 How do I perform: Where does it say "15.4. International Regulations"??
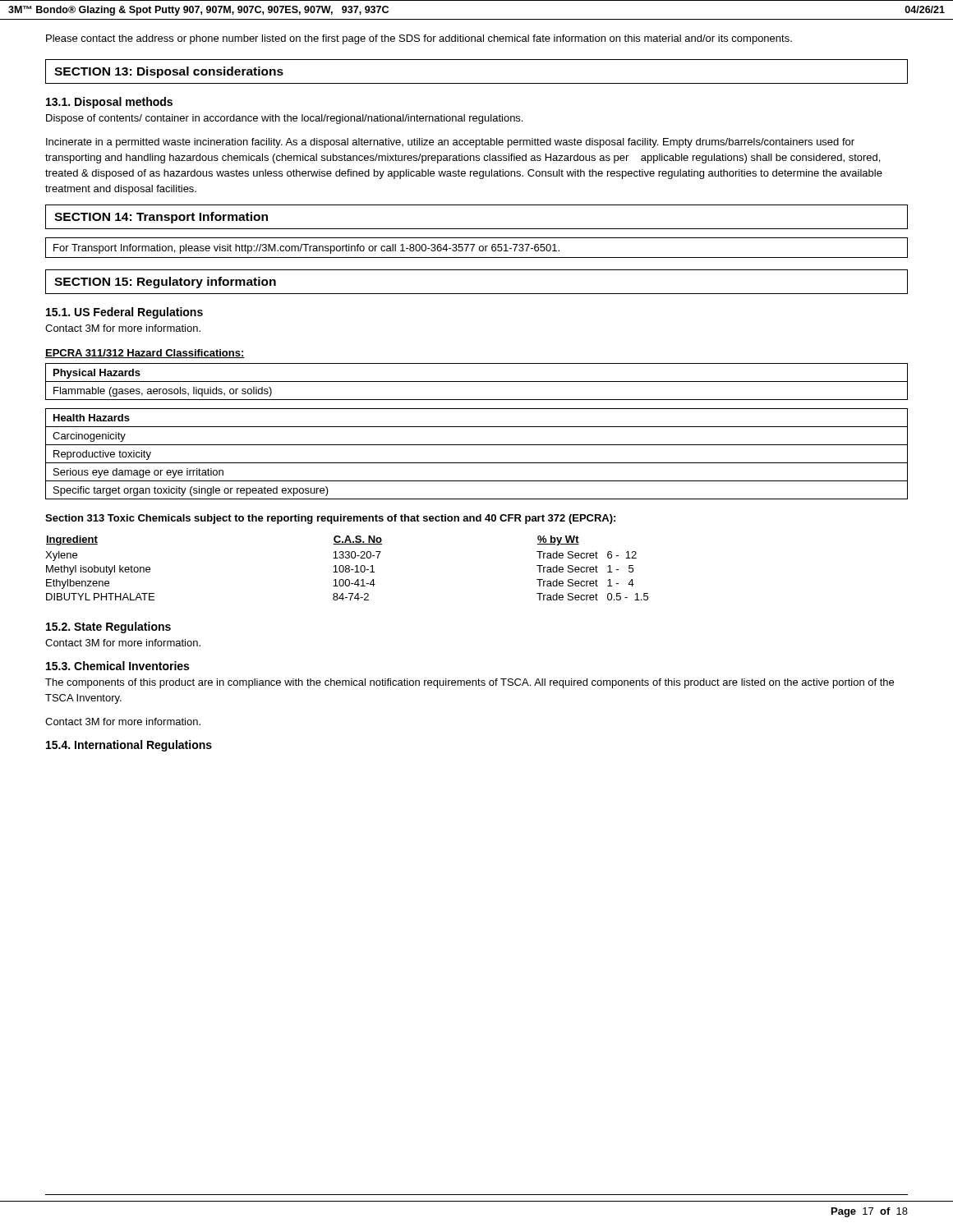tap(129, 745)
